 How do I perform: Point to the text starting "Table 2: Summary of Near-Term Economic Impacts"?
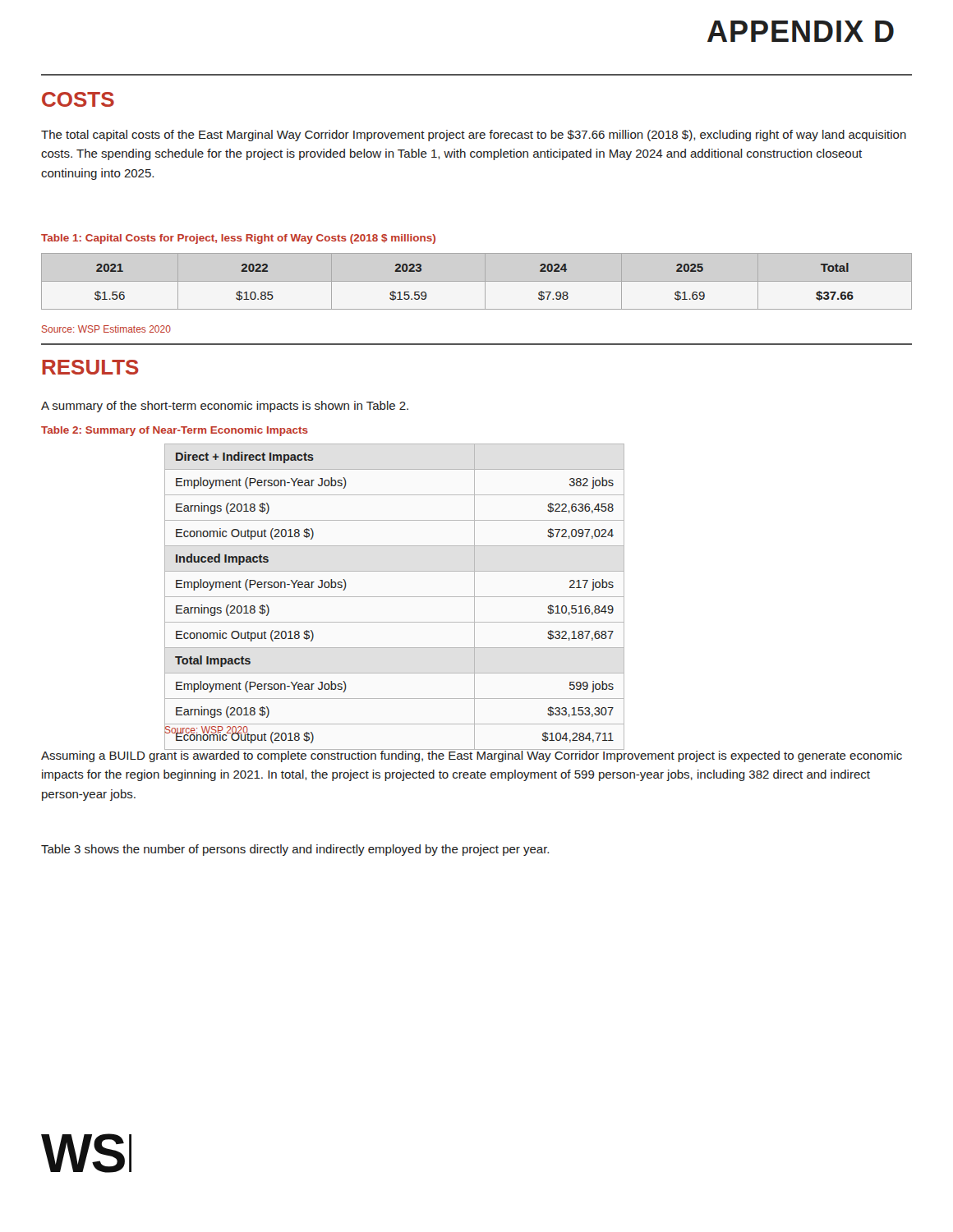[x=175, y=430]
